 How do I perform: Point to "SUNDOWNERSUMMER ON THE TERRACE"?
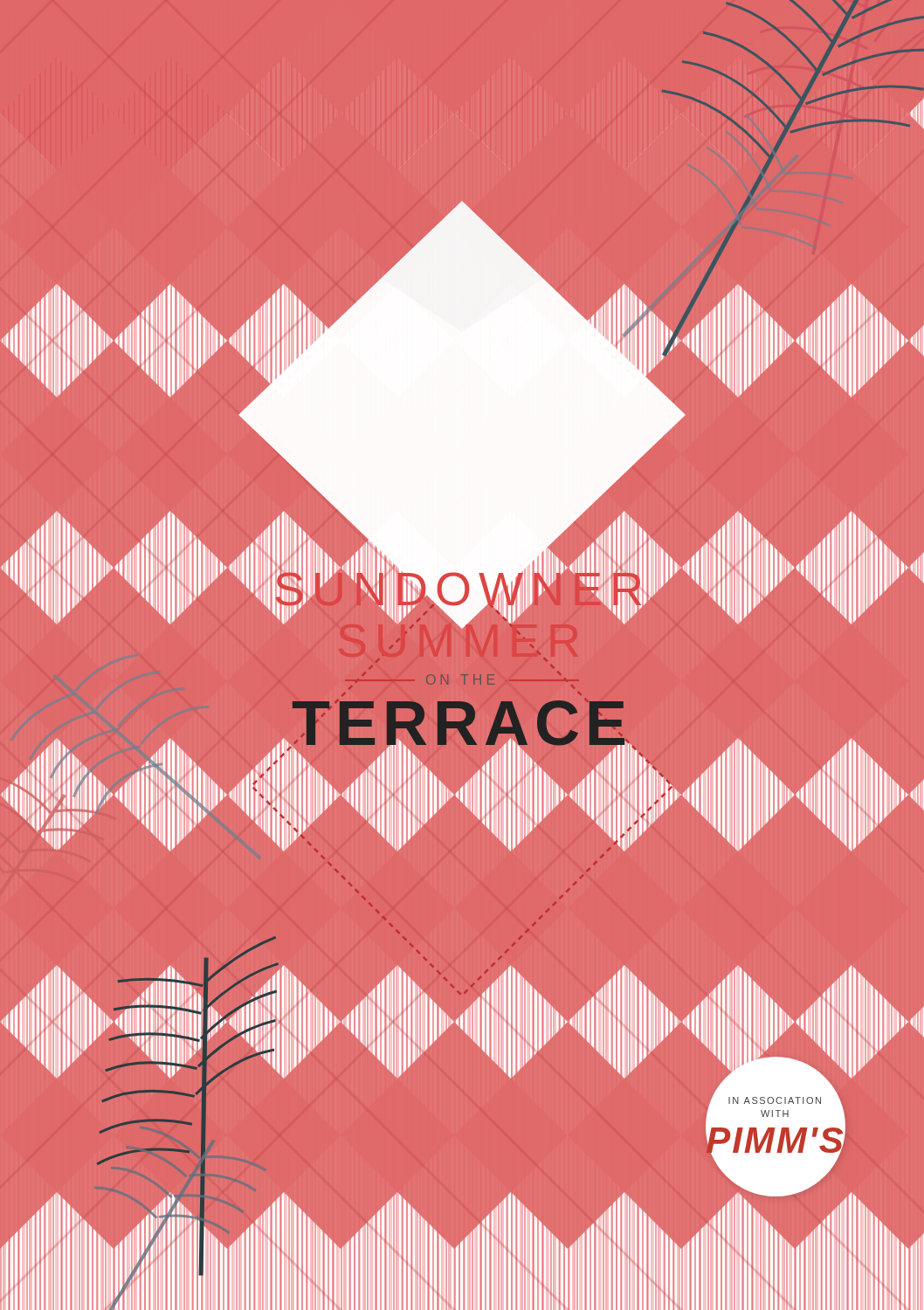pos(462,596)
